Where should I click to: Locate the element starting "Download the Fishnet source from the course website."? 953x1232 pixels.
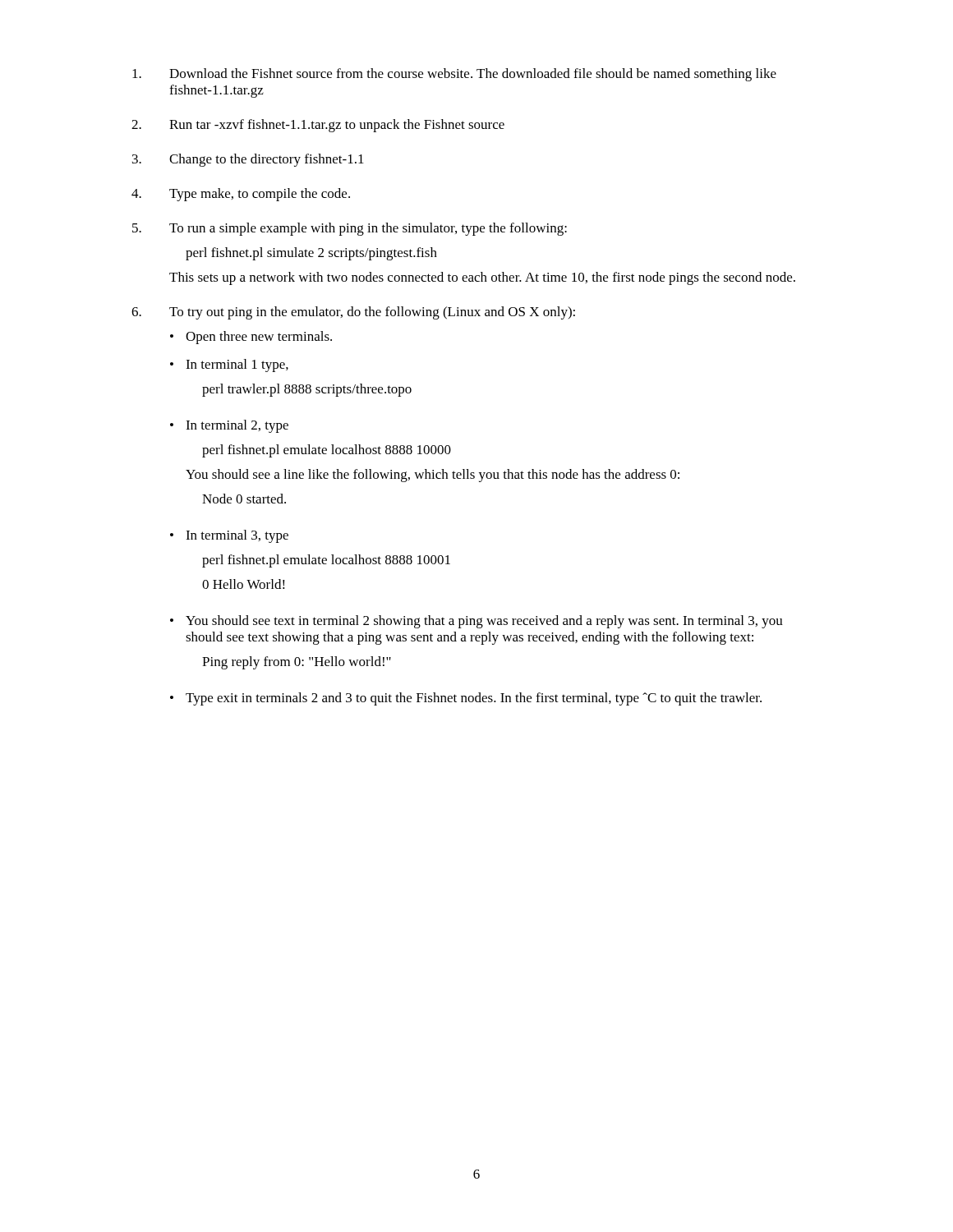[495, 82]
